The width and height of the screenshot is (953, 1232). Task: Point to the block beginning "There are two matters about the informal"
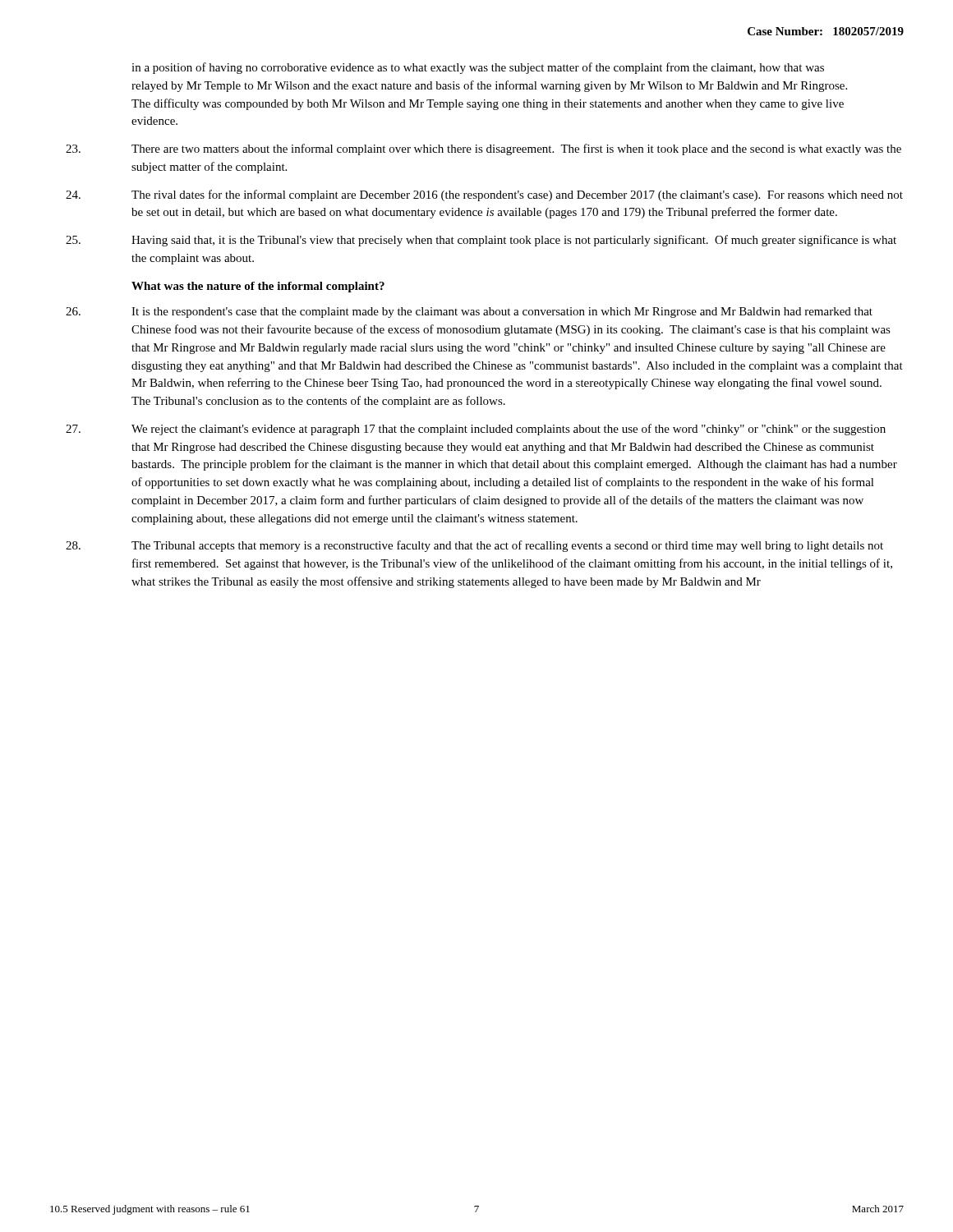tap(476, 158)
